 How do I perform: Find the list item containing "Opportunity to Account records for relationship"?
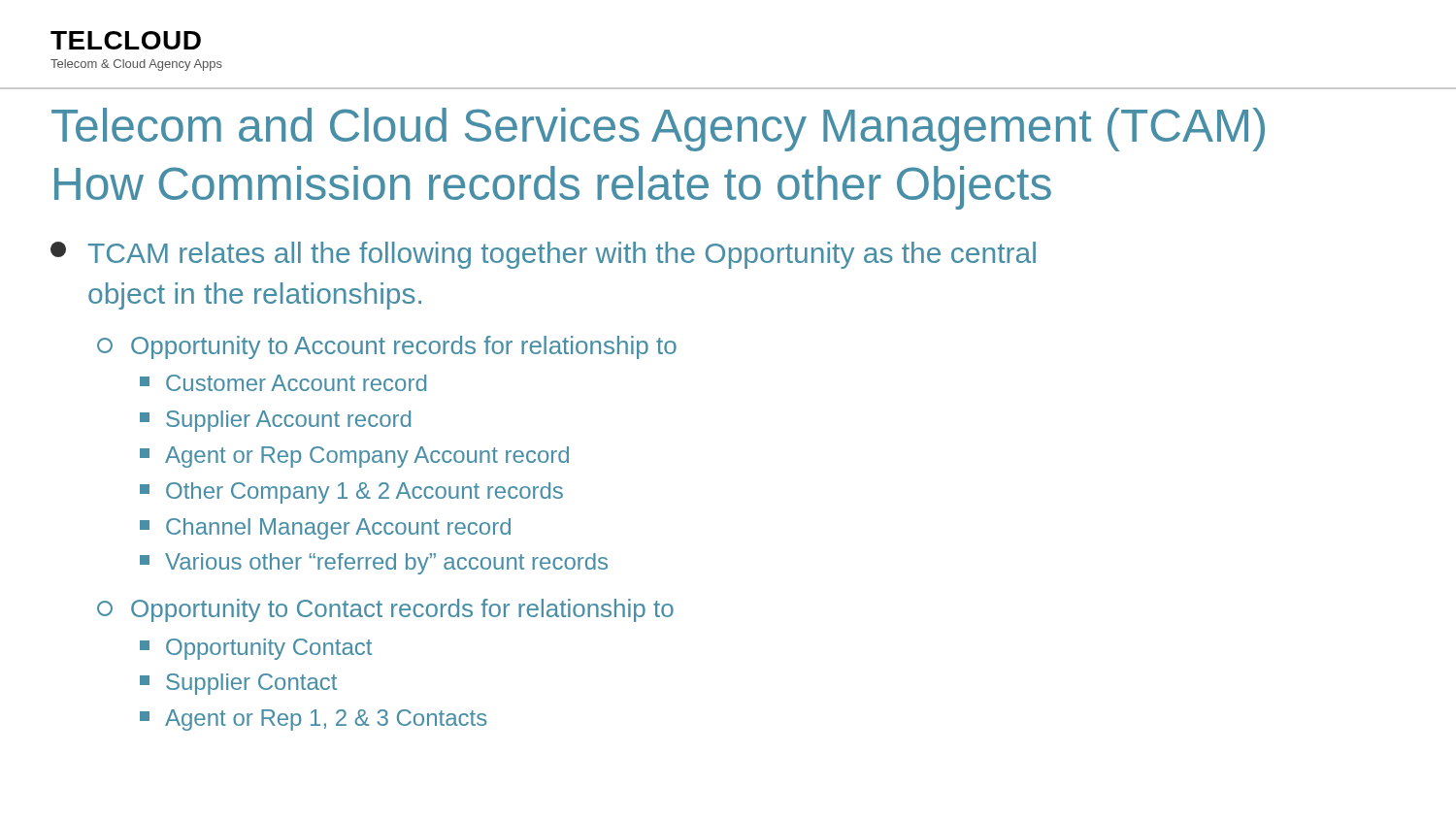tap(404, 345)
